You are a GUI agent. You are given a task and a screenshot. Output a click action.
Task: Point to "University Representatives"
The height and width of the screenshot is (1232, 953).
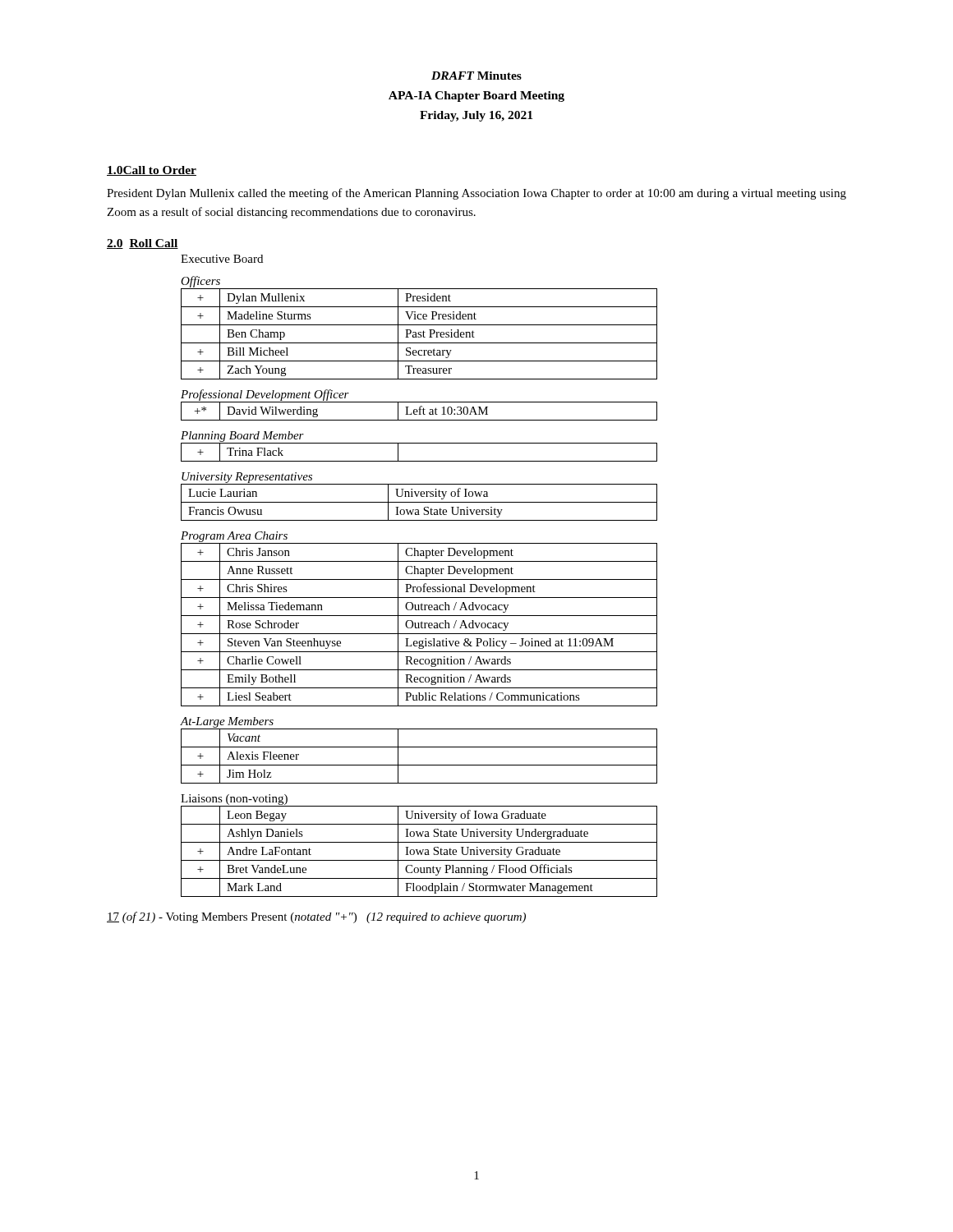click(247, 476)
